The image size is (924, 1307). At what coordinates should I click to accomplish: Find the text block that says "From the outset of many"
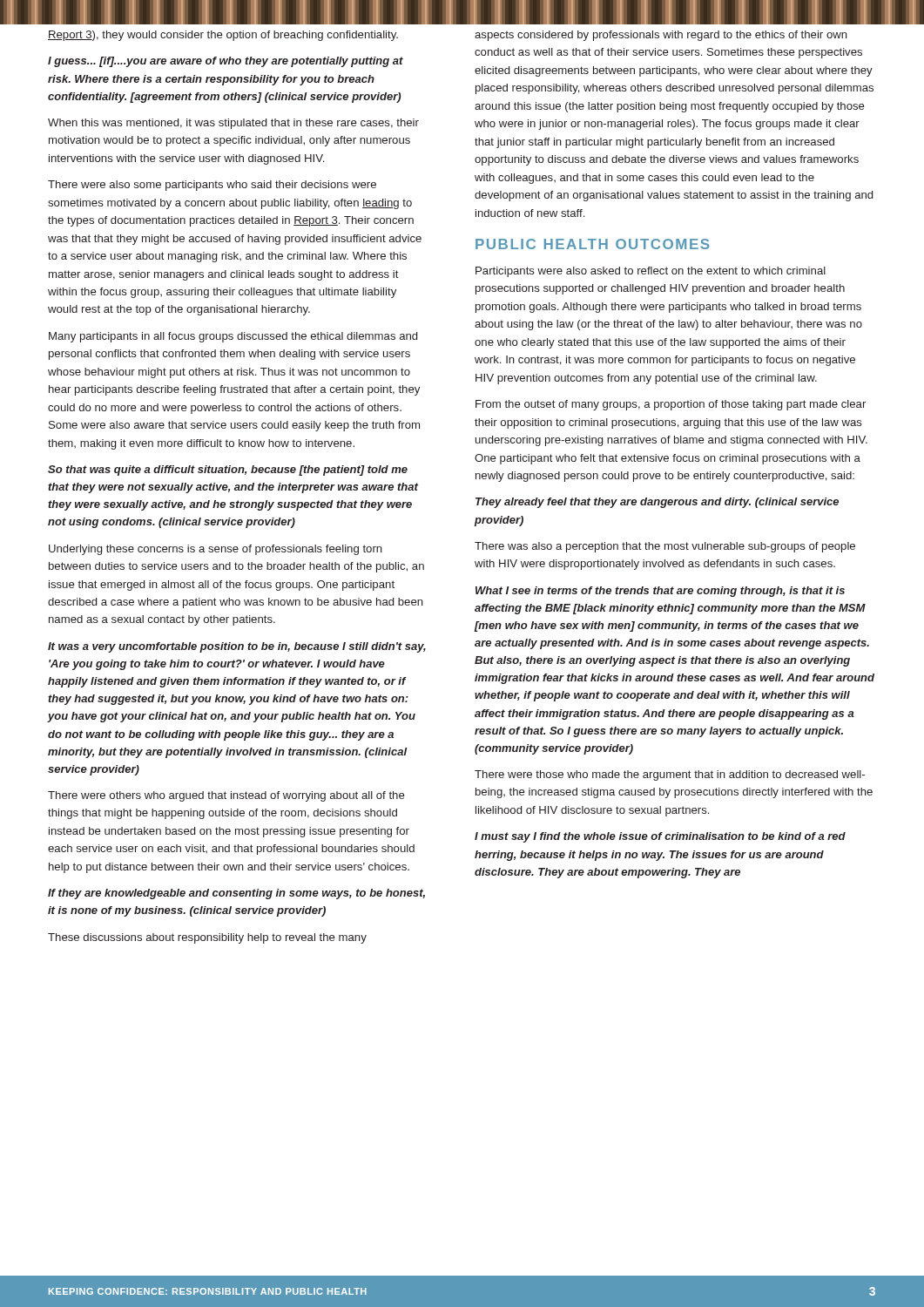671,440
